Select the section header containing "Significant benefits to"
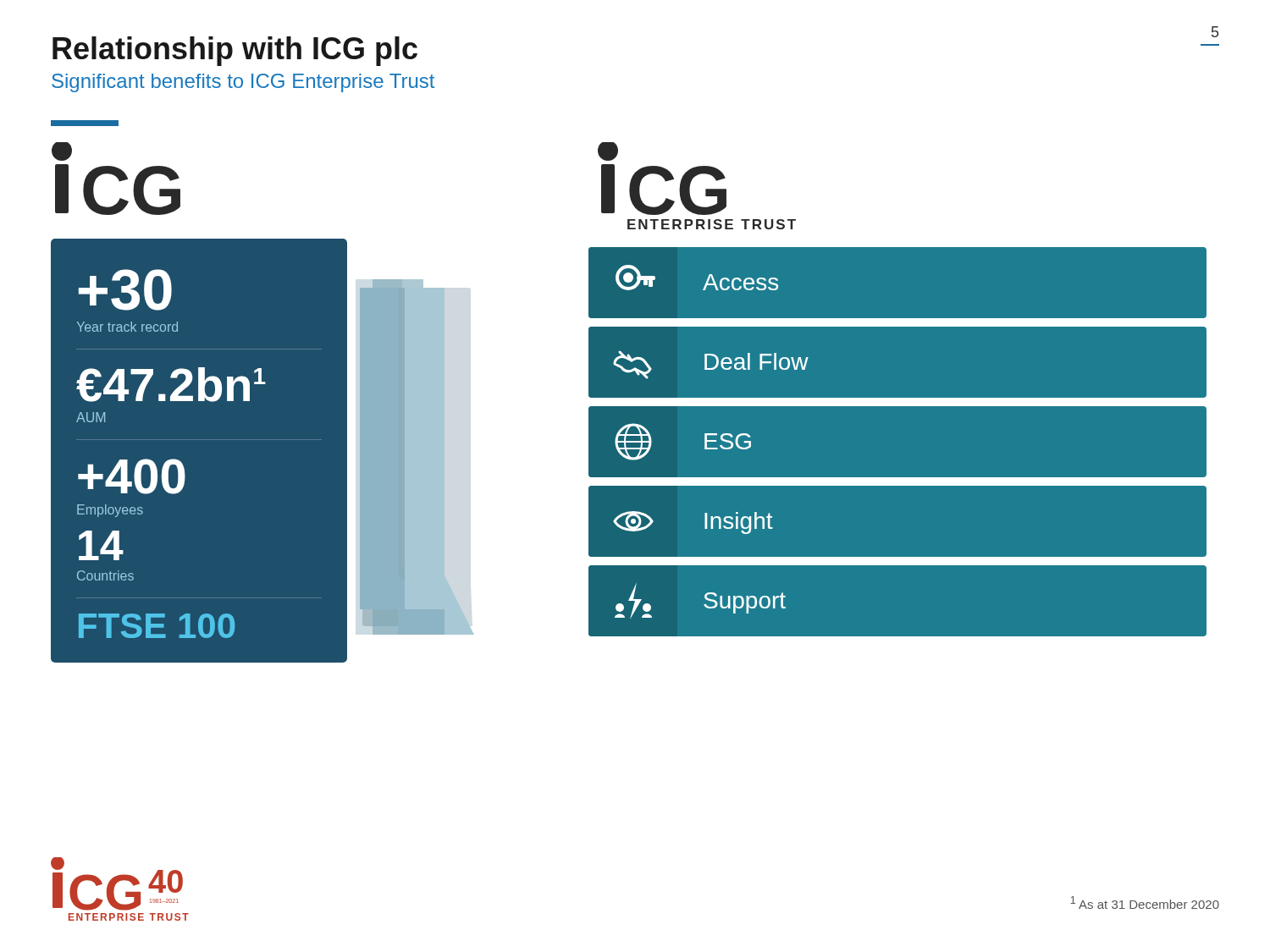The width and height of the screenshot is (1270, 952). click(x=243, y=81)
